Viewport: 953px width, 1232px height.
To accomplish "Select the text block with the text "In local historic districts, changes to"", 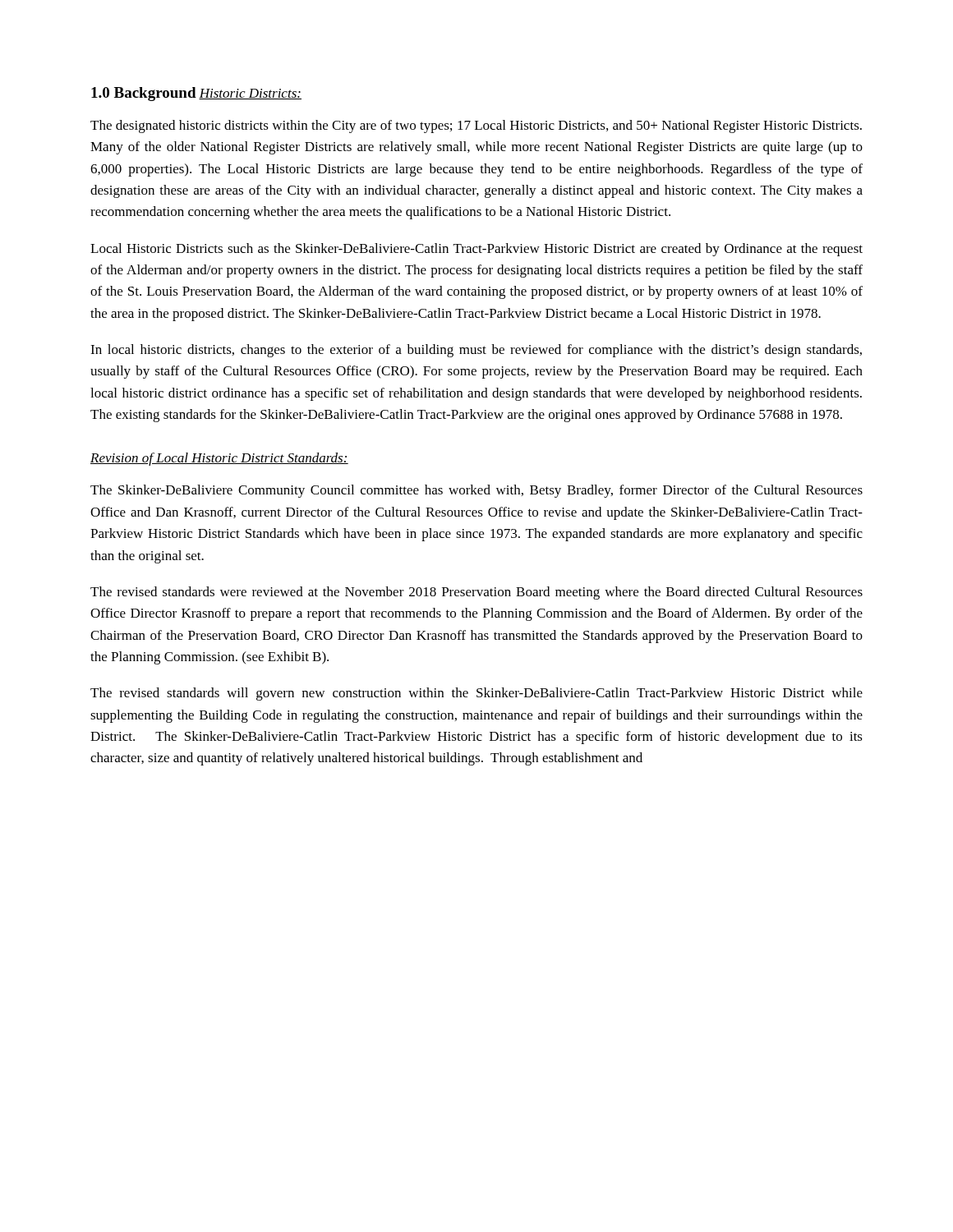I will coord(476,382).
